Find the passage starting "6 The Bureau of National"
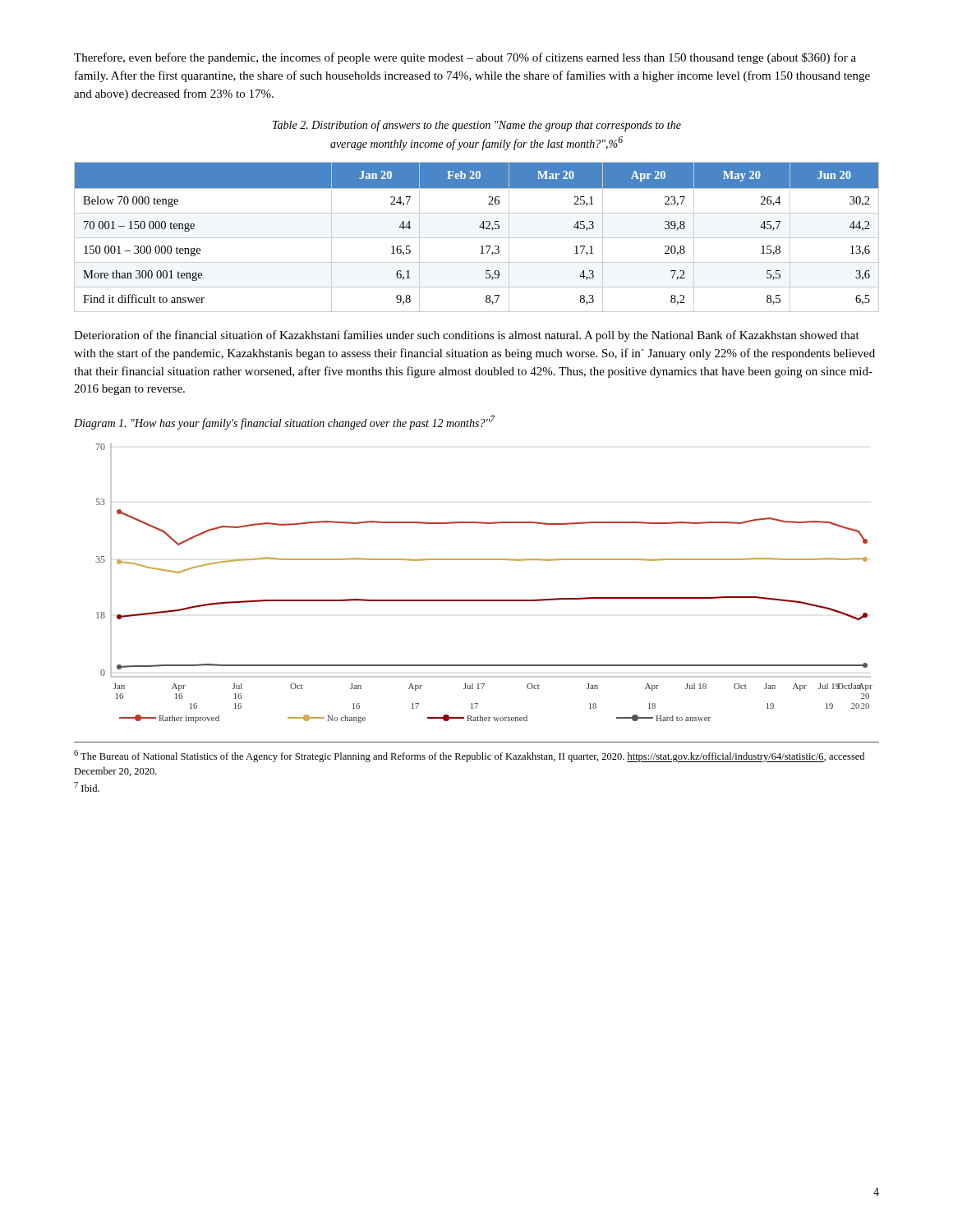Viewport: 953px width, 1232px height. click(469, 771)
